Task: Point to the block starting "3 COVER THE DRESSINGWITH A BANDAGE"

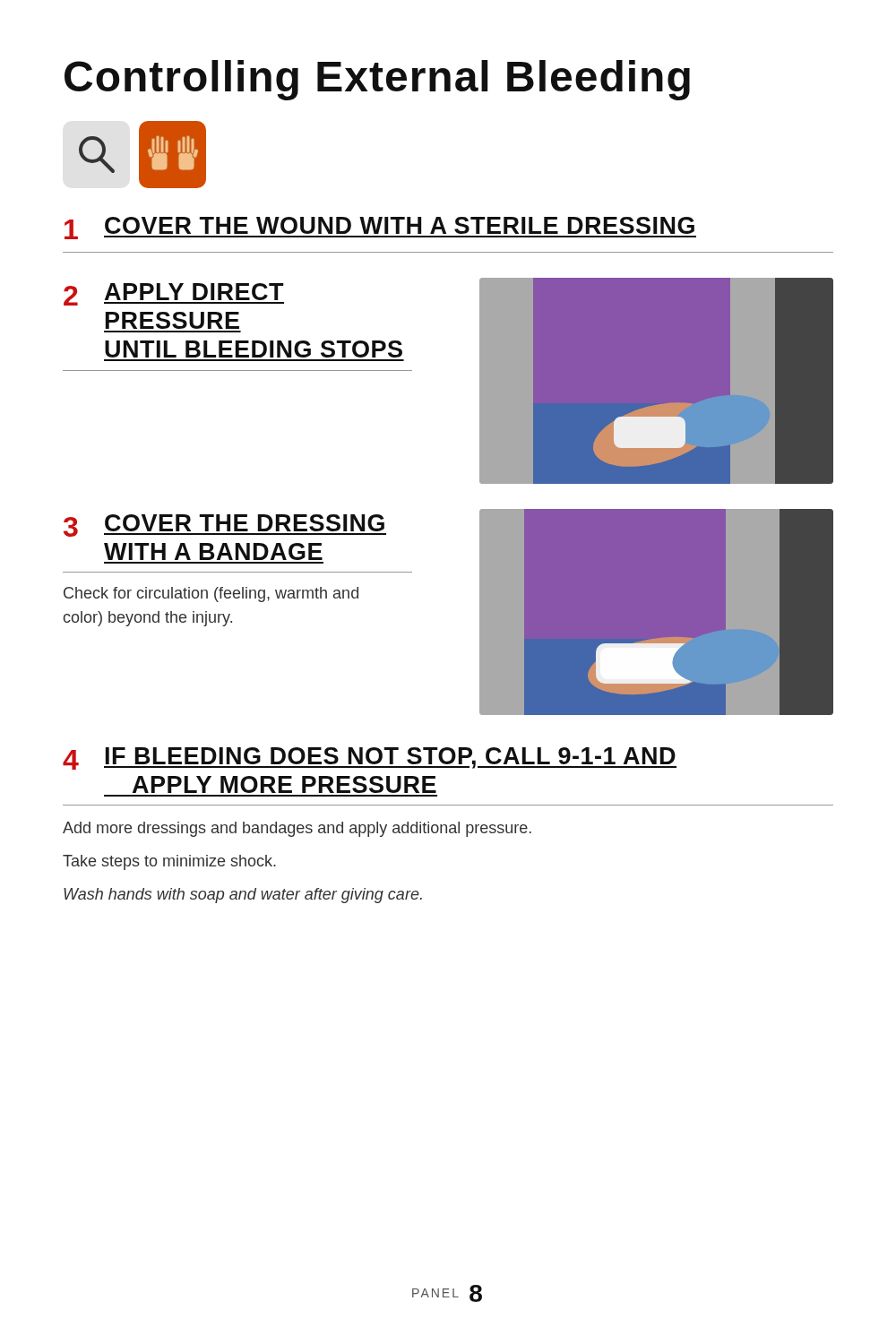Action: (x=237, y=541)
